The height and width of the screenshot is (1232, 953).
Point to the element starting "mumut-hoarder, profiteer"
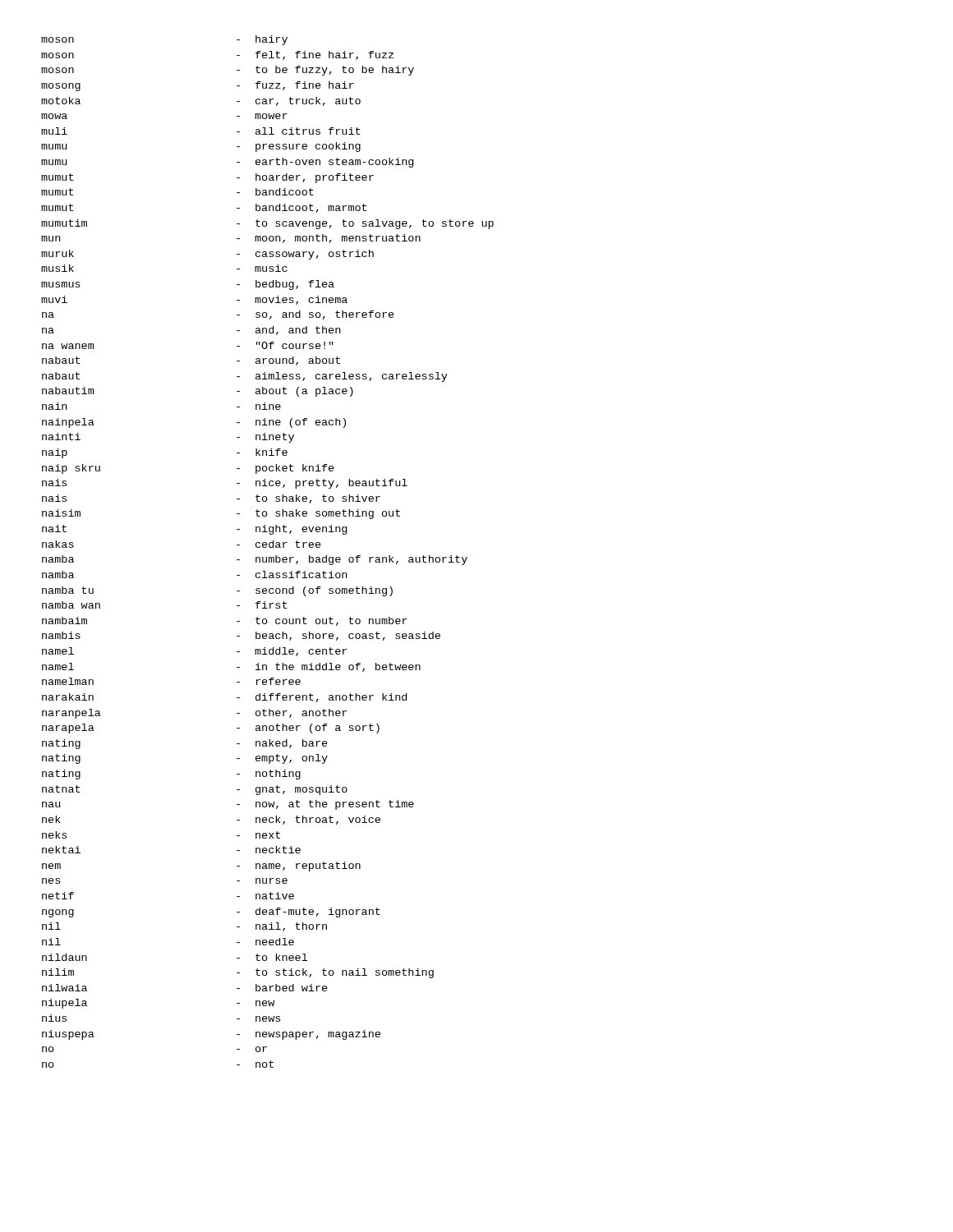coord(58,178)
